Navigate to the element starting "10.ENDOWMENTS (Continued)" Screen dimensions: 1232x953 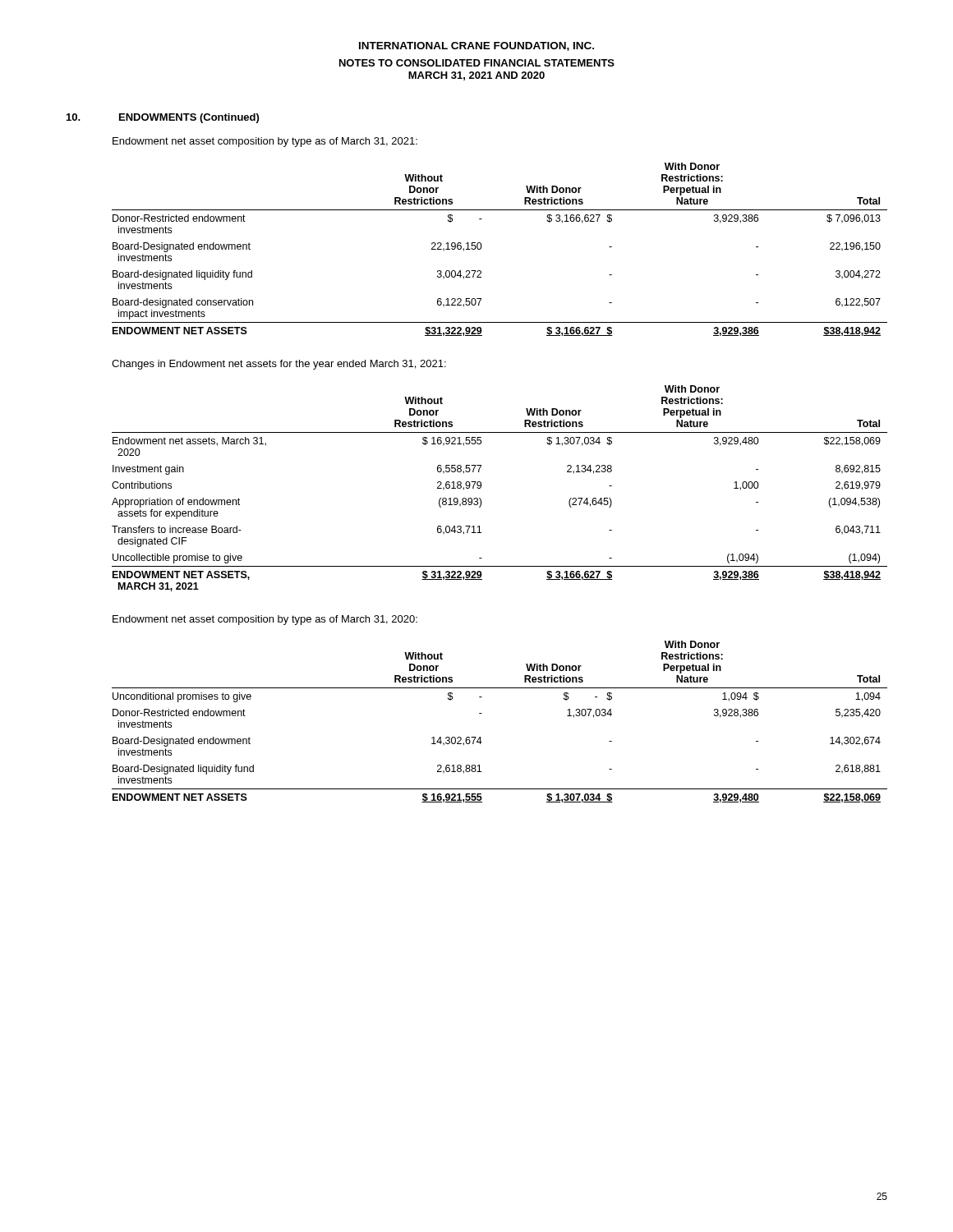pos(163,117)
